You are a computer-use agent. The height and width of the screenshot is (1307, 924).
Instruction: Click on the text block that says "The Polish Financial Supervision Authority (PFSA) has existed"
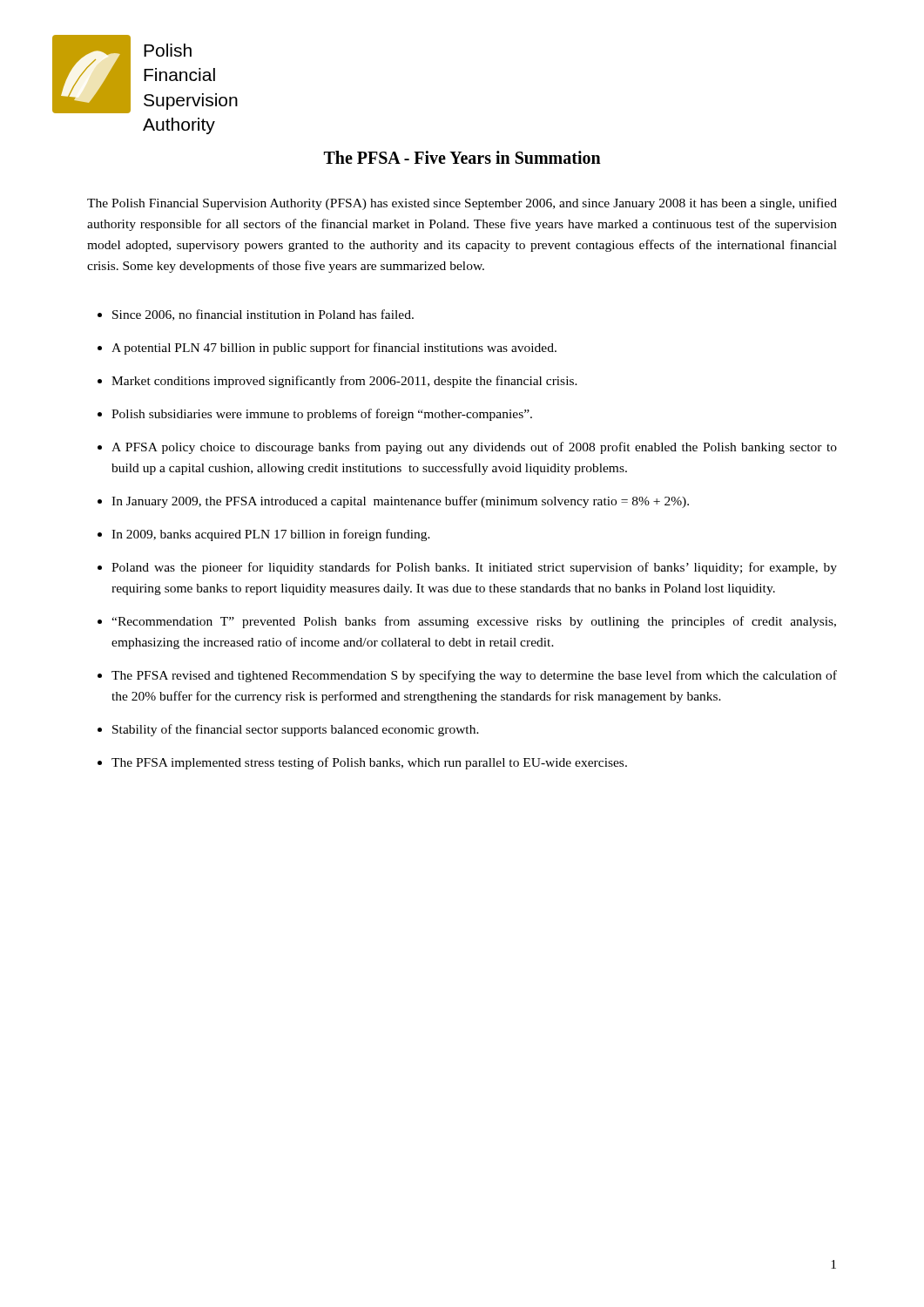(462, 234)
